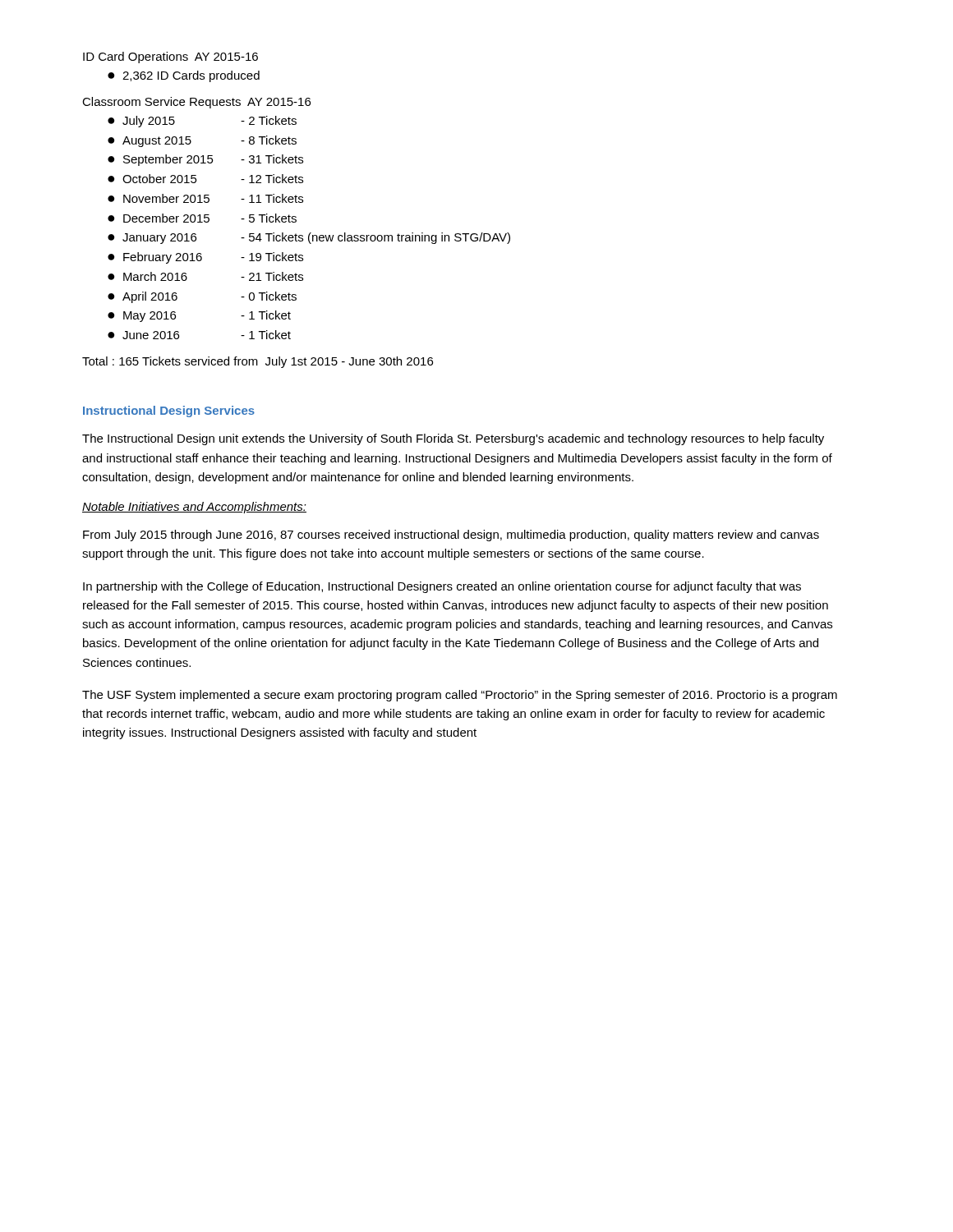Locate the element starting "● January 2016 - 54 Tickets (new classroom"
The height and width of the screenshot is (1232, 953).
[472, 237]
